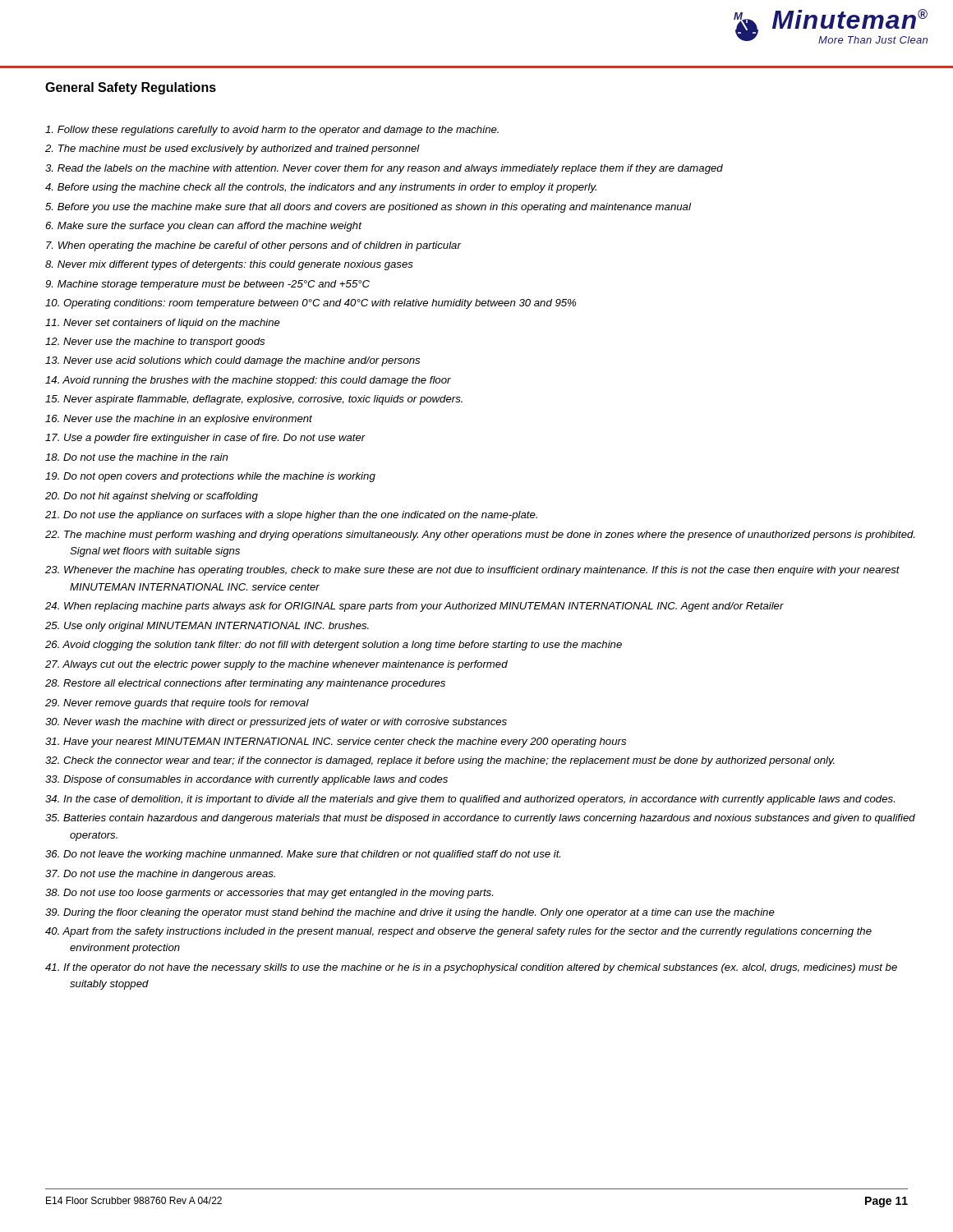Click on the list item with the text "36. Do not"
The width and height of the screenshot is (953, 1232).
pyautogui.click(x=304, y=854)
